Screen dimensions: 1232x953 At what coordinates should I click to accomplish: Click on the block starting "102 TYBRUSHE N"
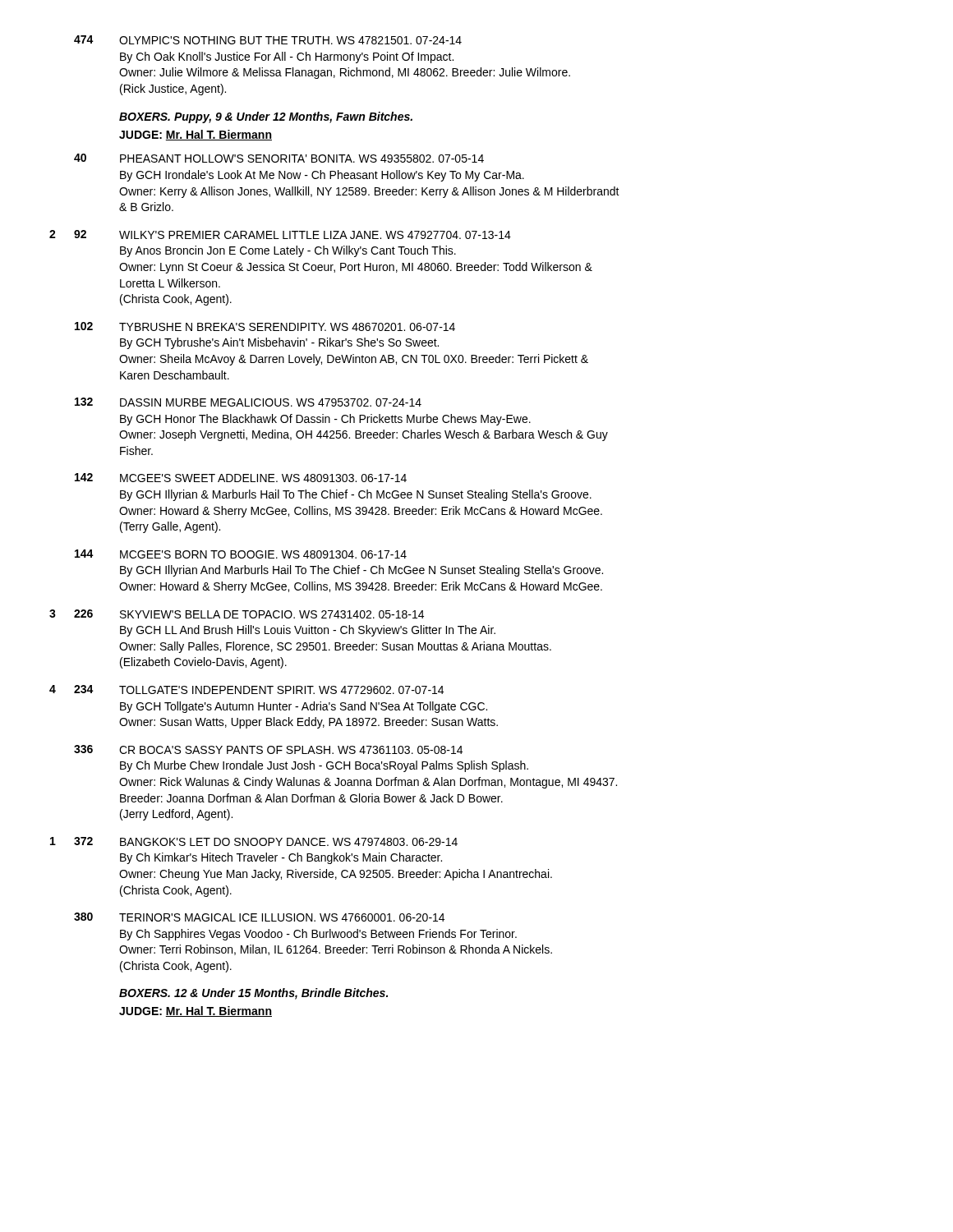click(489, 351)
